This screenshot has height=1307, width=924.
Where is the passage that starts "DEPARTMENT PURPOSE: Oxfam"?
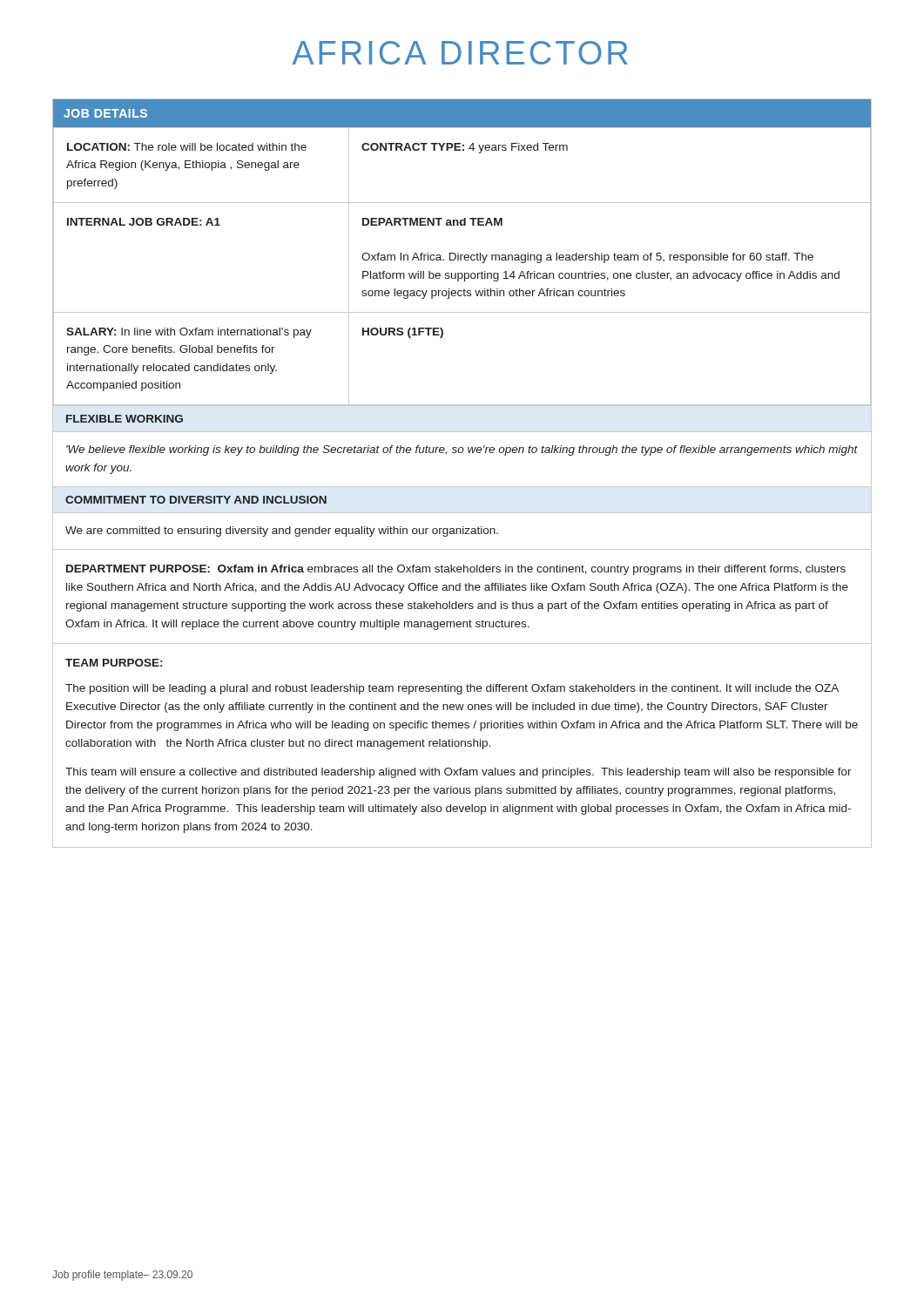point(462,597)
